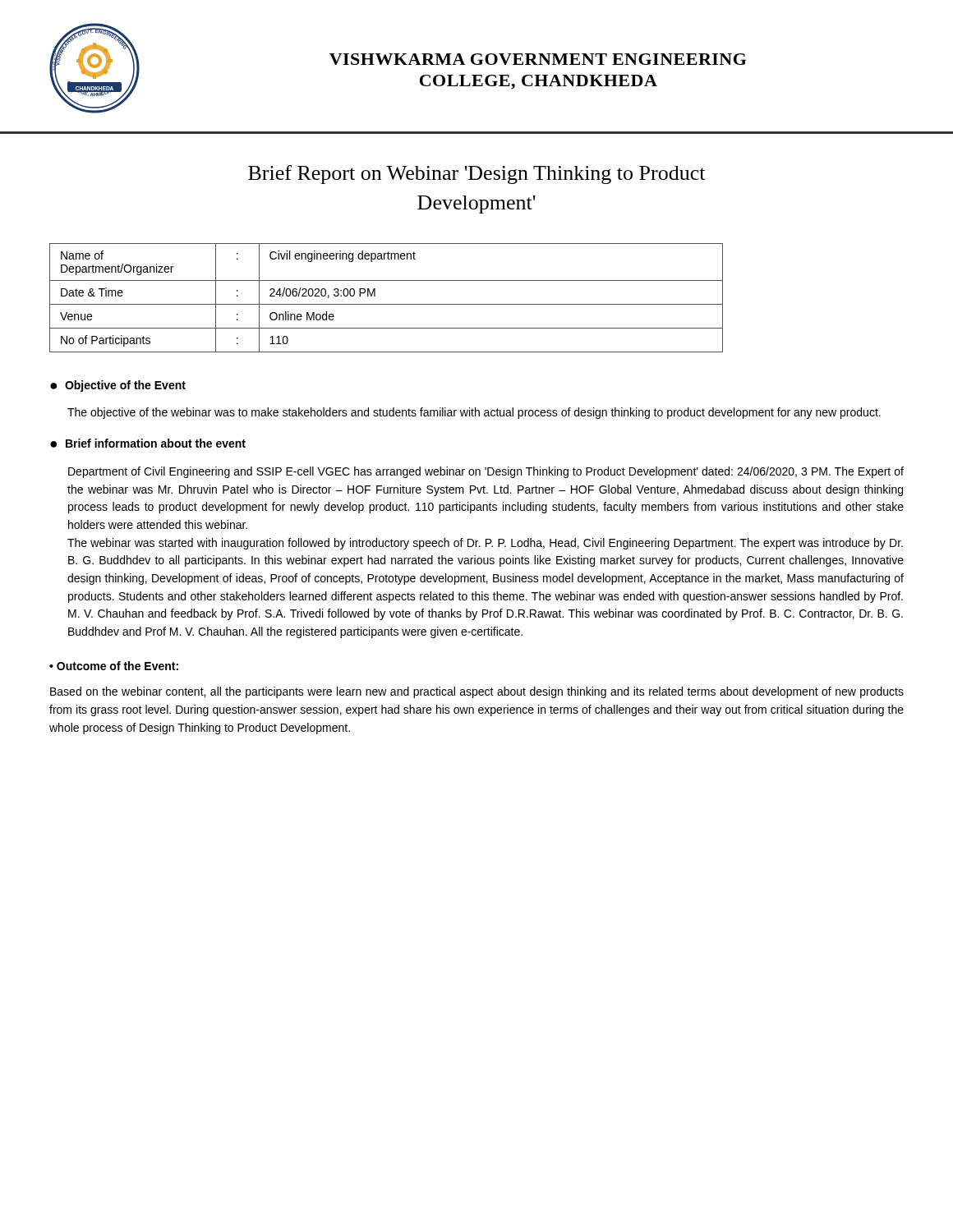The height and width of the screenshot is (1232, 953).
Task: Point to the block beginning "• Outcome of"
Action: pyautogui.click(x=114, y=666)
